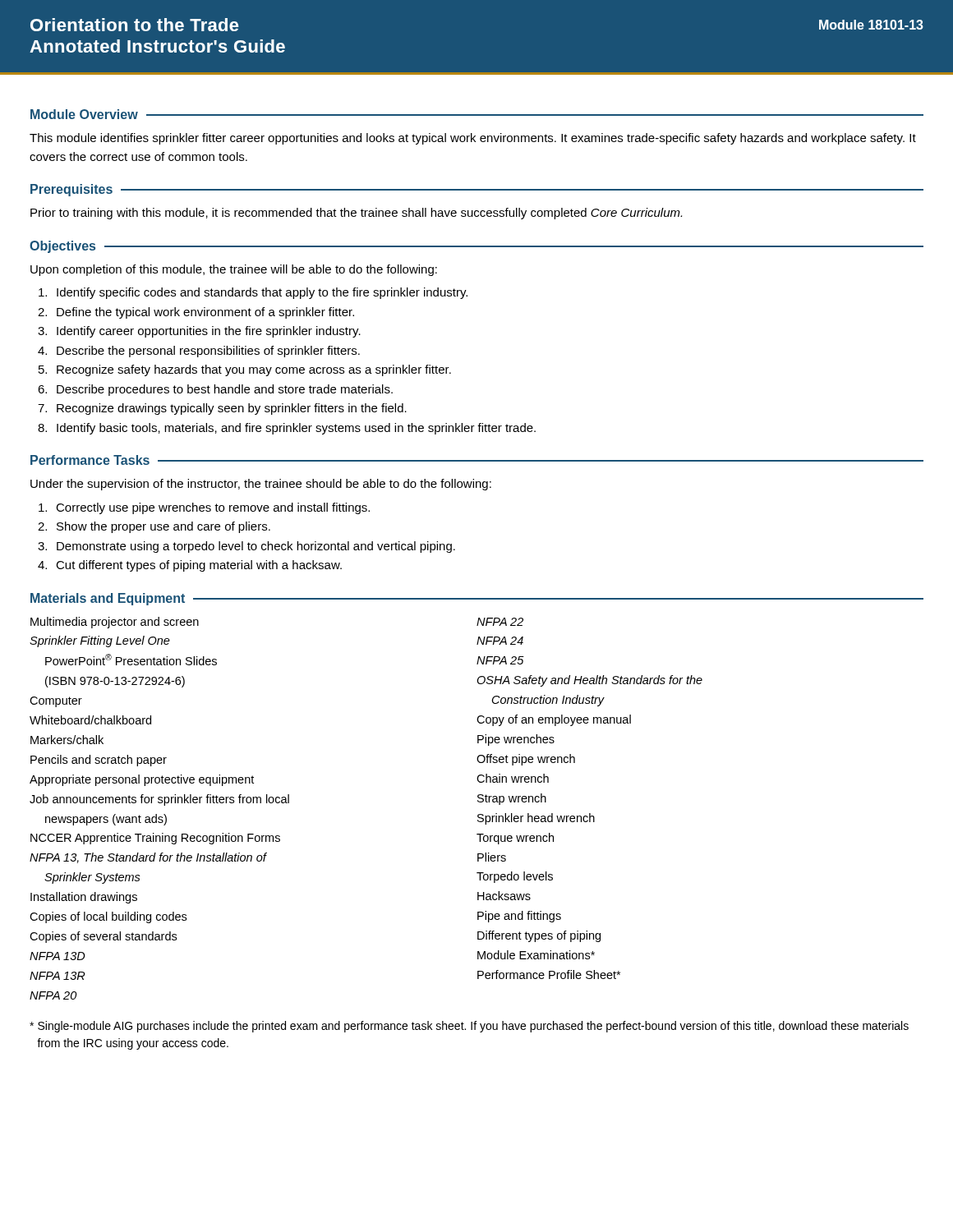Click on the list item that reads "2.Define the typical work environment of a"

(x=197, y=312)
